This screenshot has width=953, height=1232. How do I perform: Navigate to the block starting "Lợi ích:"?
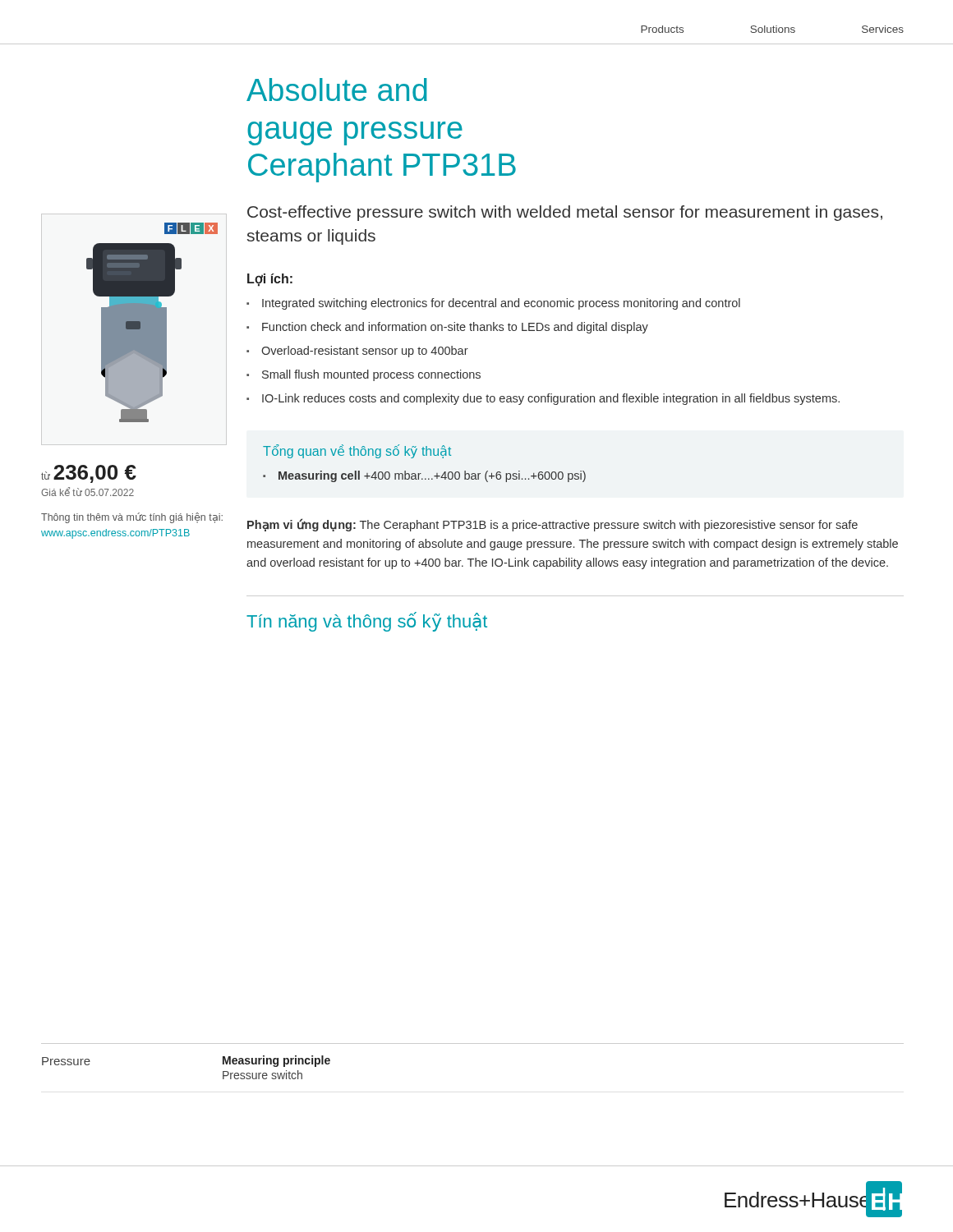click(x=270, y=278)
